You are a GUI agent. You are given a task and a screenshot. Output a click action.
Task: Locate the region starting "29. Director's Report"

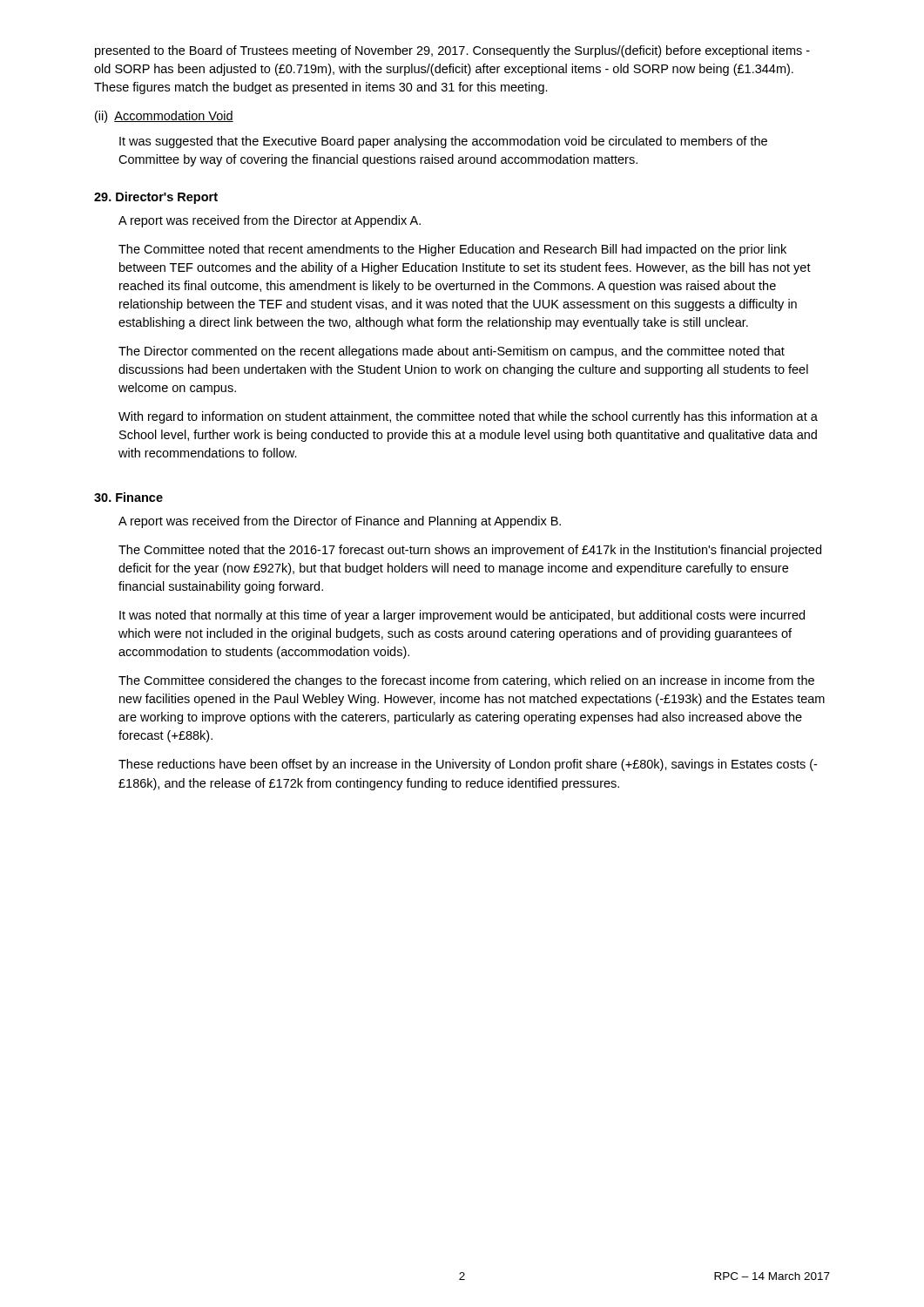156,197
